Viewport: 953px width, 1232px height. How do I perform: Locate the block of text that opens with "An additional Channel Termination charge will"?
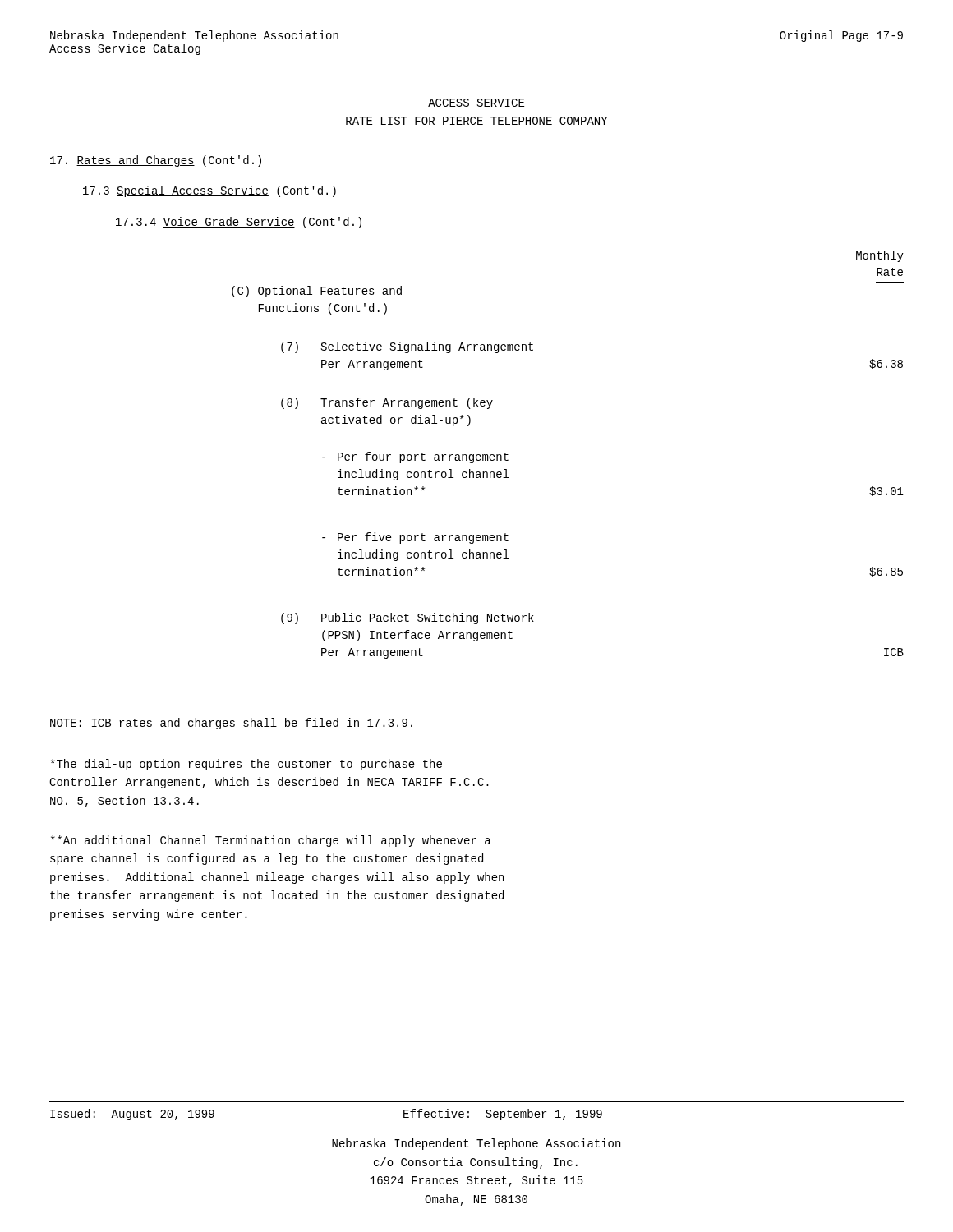[x=277, y=878]
